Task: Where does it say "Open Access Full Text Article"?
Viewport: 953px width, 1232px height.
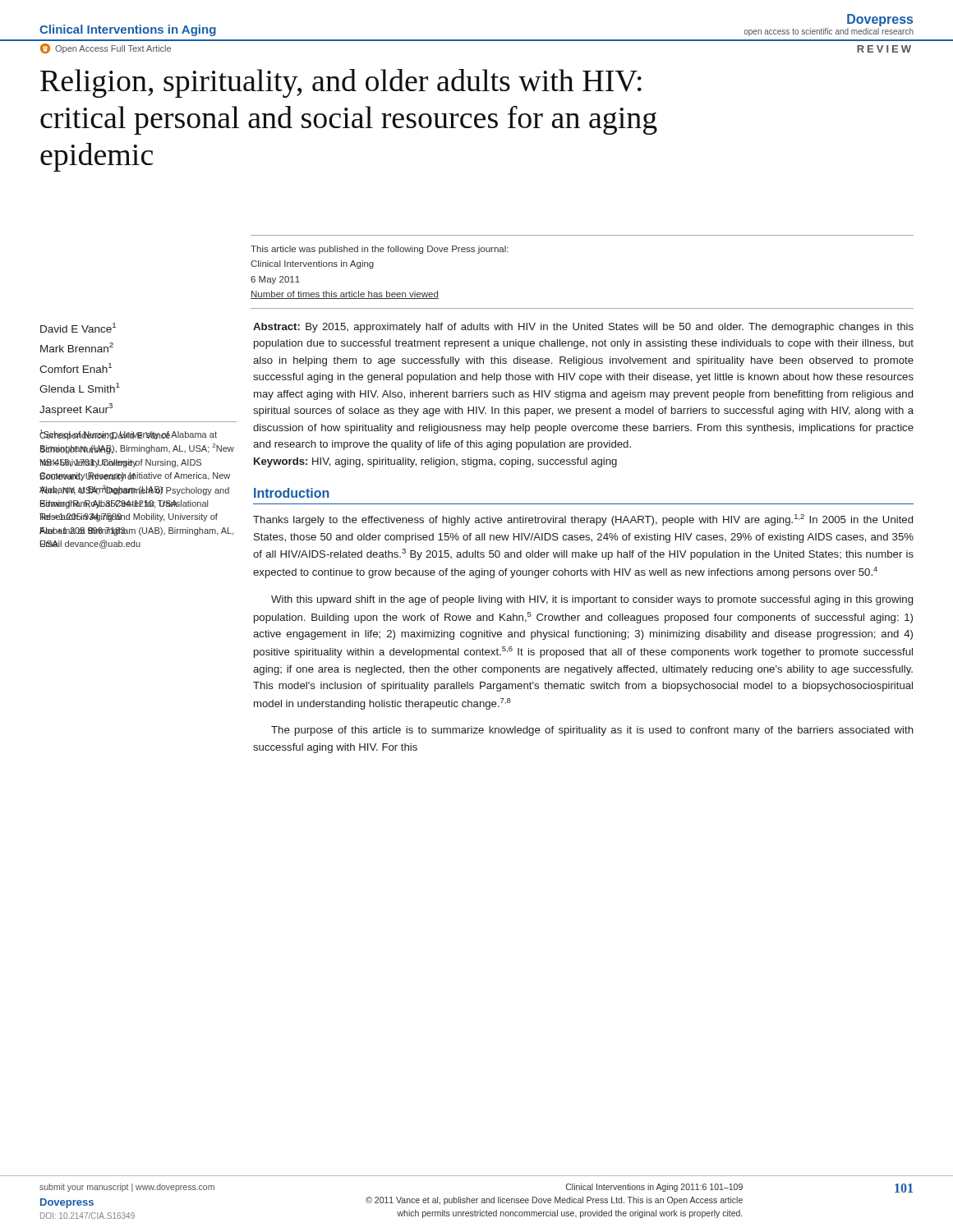Action: (x=105, y=48)
